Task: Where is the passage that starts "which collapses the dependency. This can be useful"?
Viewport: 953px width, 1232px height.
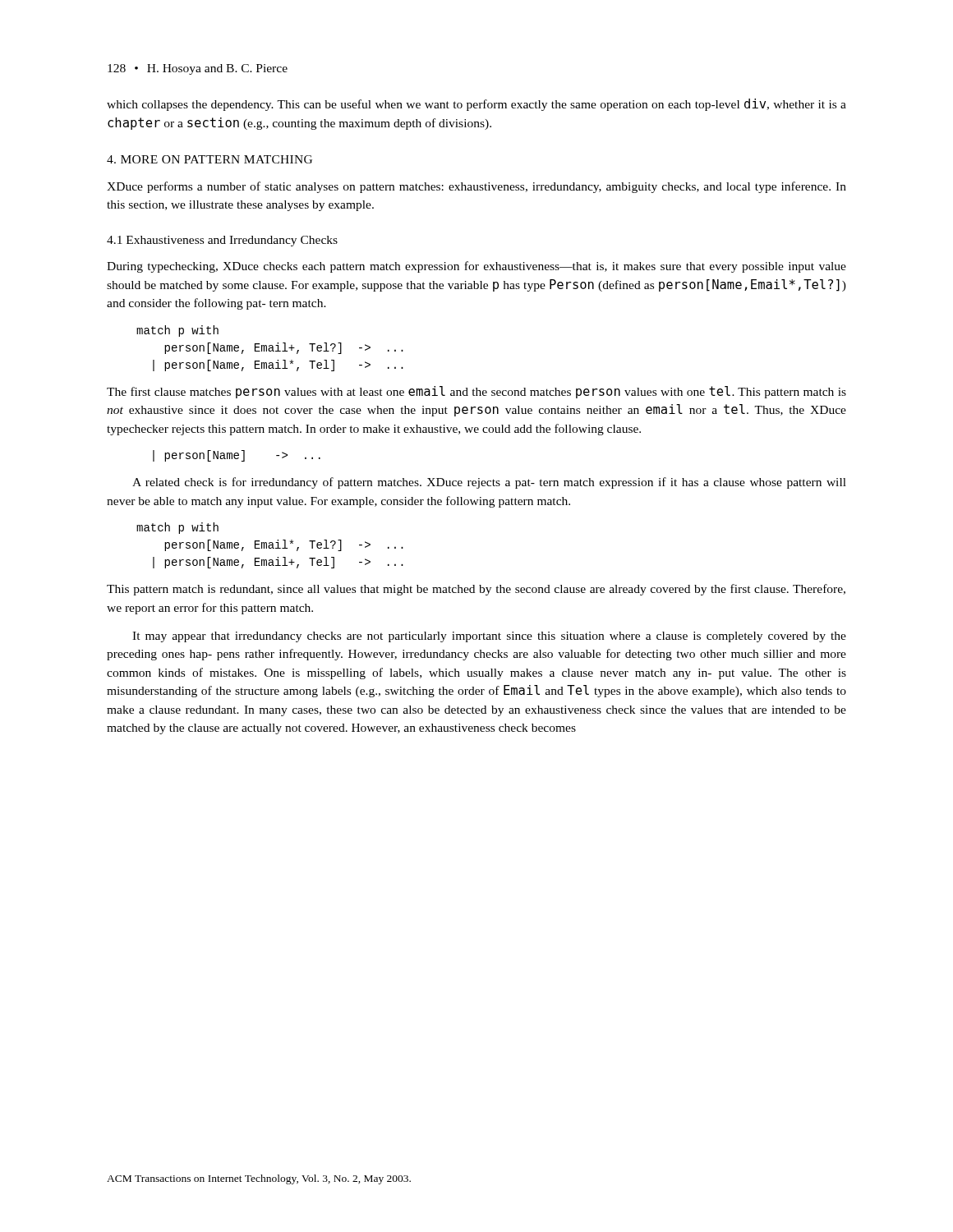Action: tap(476, 114)
